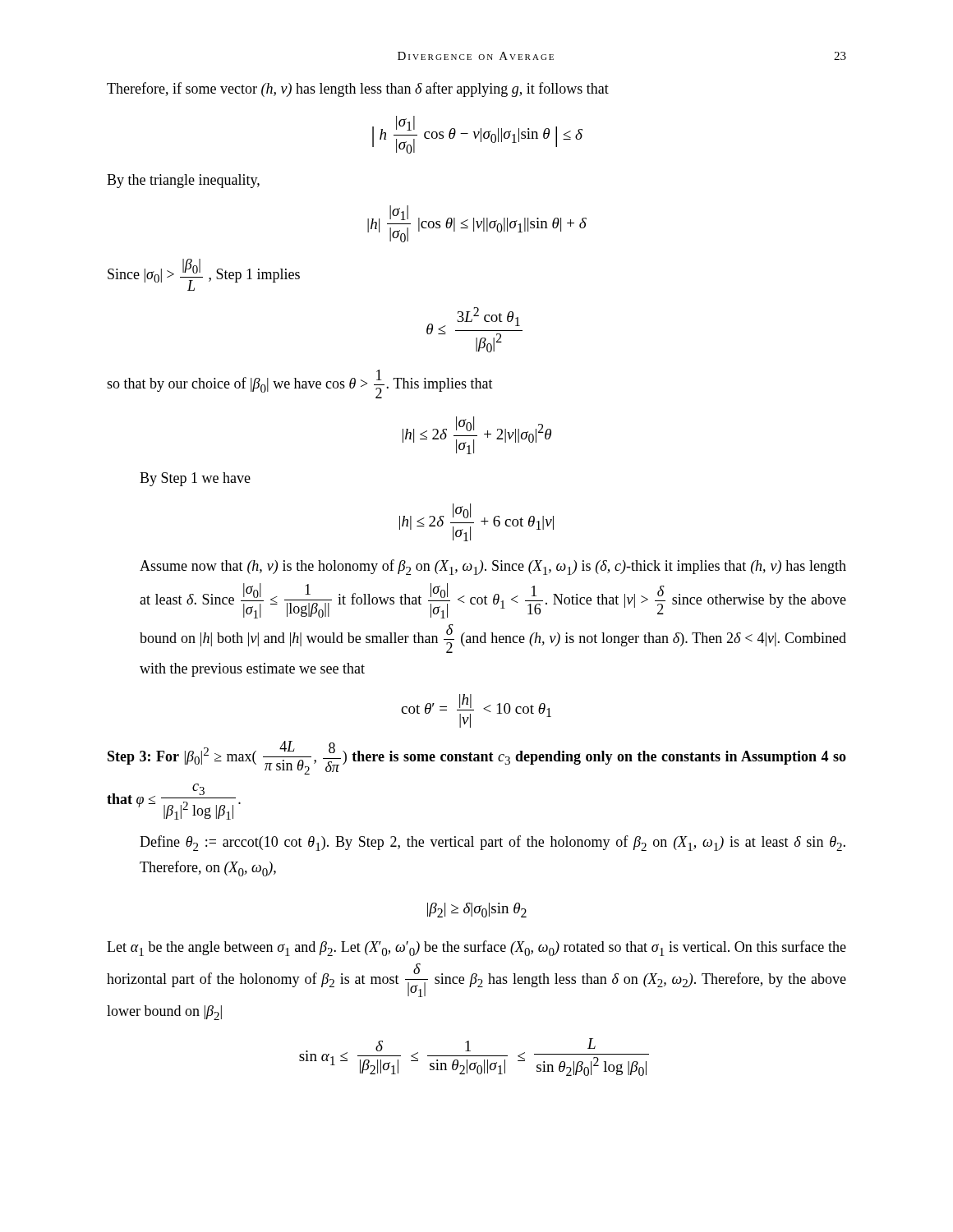Select the formula with the text "|β2| ≥ δ|σ0|sin θ2"

[476, 909]
